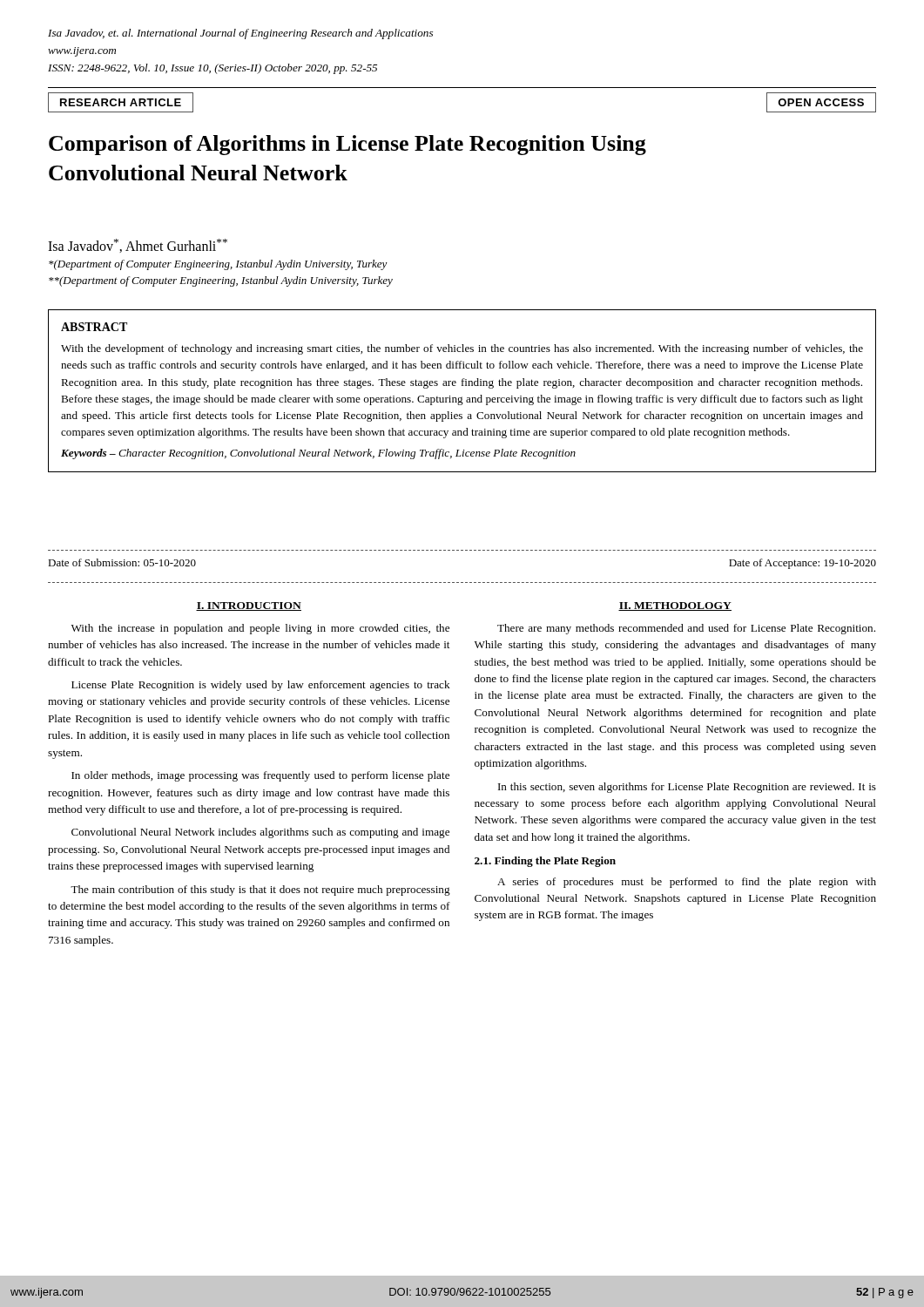This screenshot has height=1307, width=924.
Task: Where is the passage that starts "Isa Javadov*, Ahmet"?
Action: [138, 246]
